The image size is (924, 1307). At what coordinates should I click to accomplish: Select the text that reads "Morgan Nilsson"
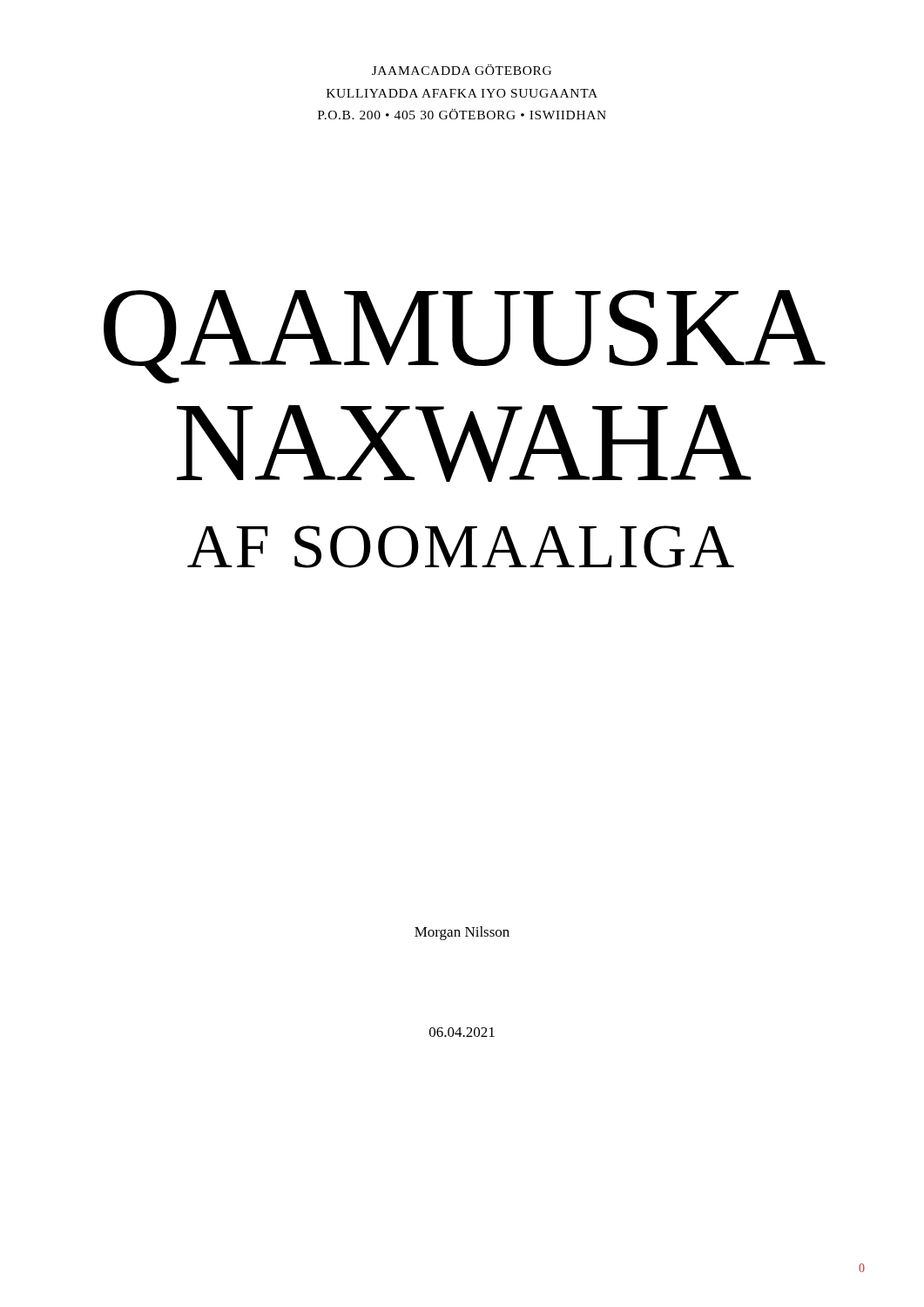coord(462,932)
